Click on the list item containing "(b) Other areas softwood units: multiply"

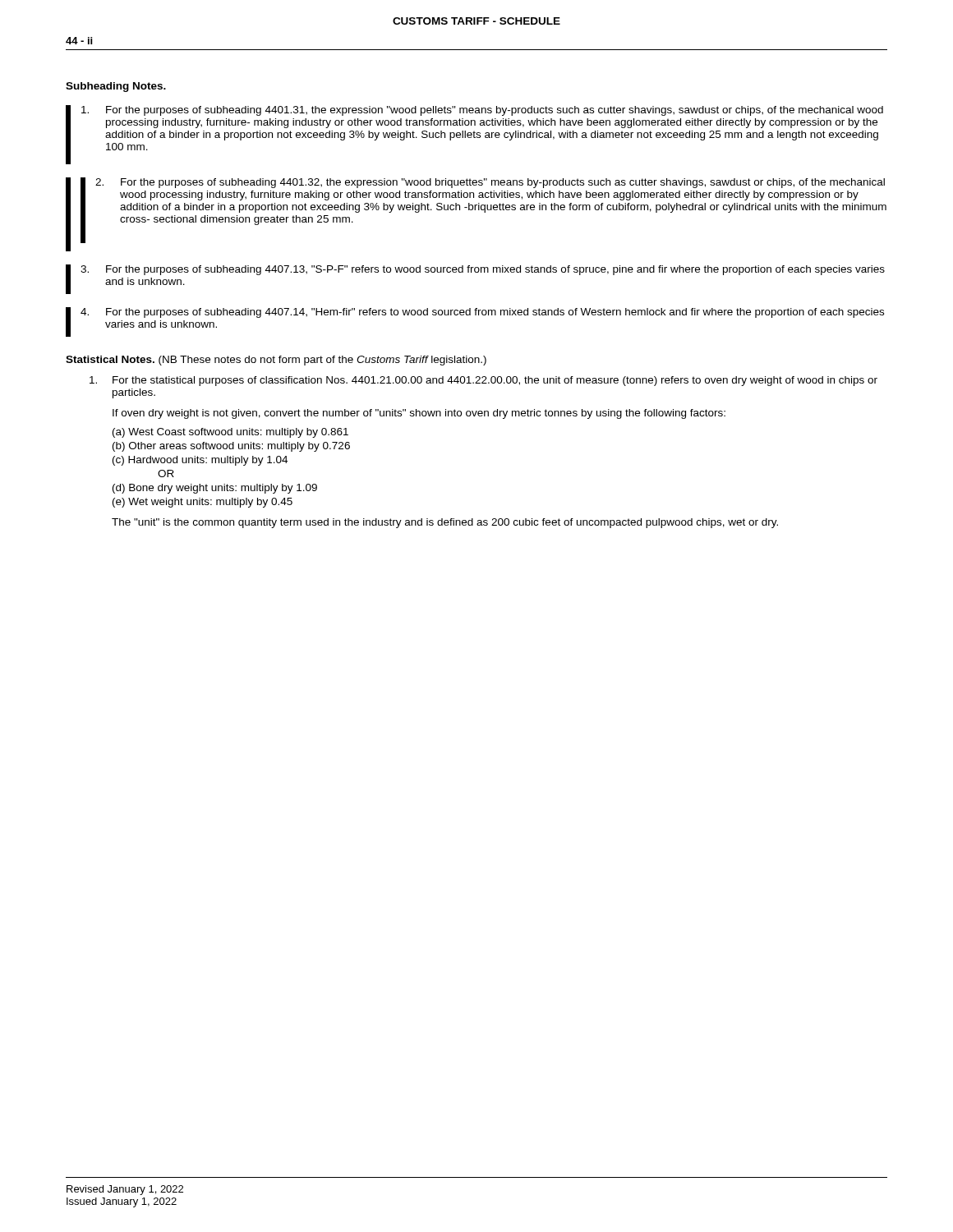(x=231, y=446)
